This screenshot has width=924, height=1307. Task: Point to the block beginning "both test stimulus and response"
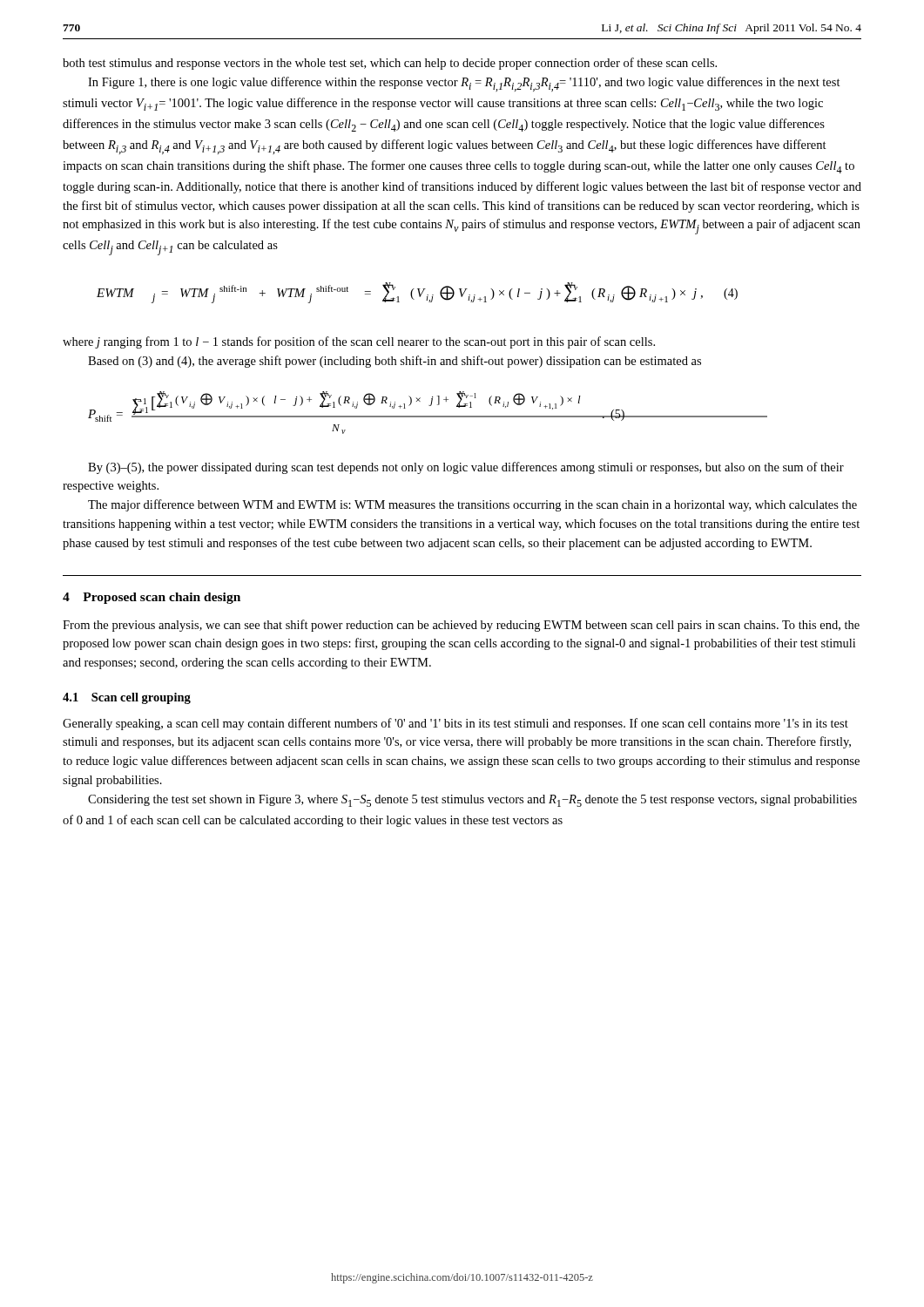pyautogui.click(x=462, y=63)
